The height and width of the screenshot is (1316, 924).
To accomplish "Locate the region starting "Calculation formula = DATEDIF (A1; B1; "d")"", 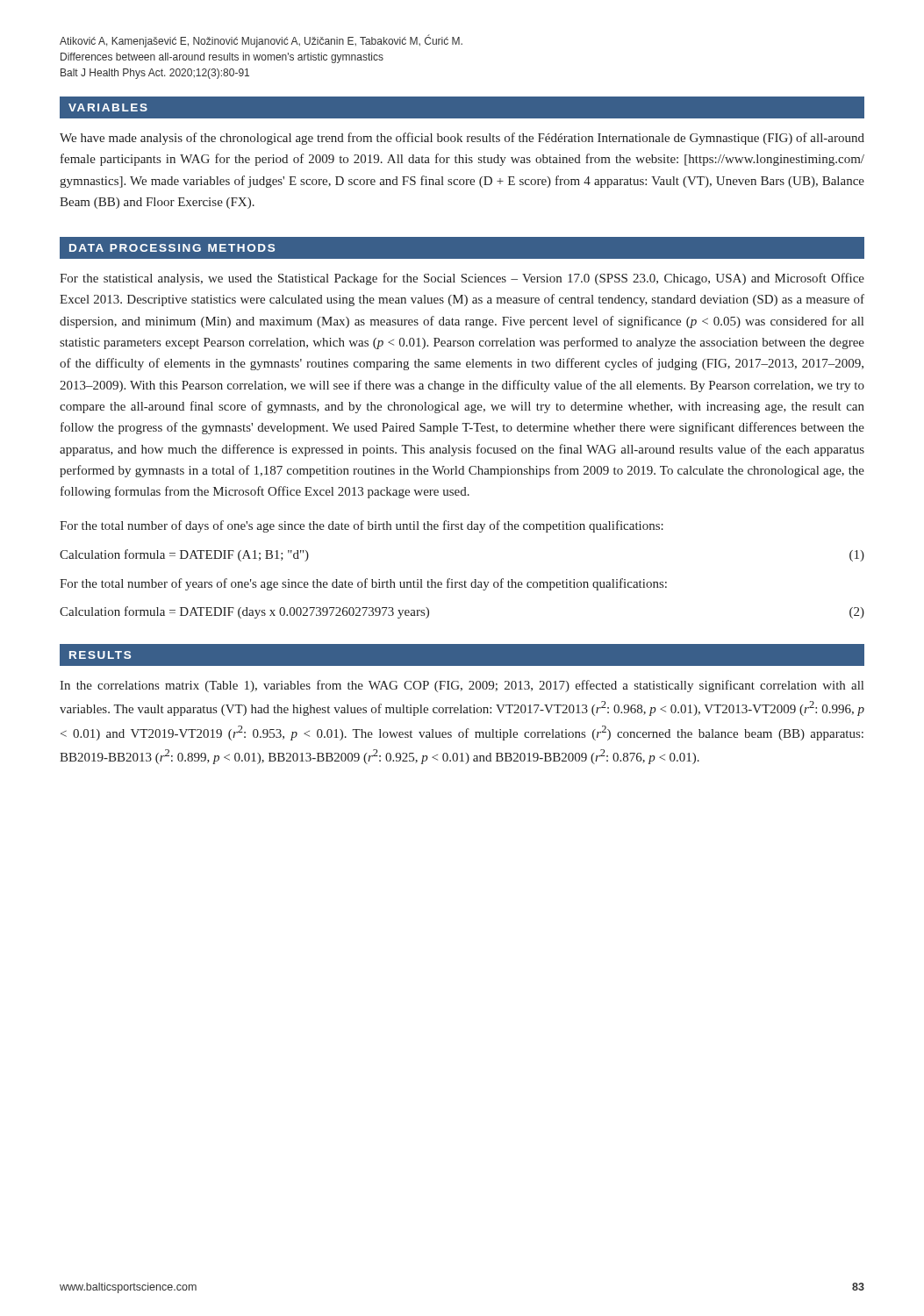I will click(x=182, y=555).
